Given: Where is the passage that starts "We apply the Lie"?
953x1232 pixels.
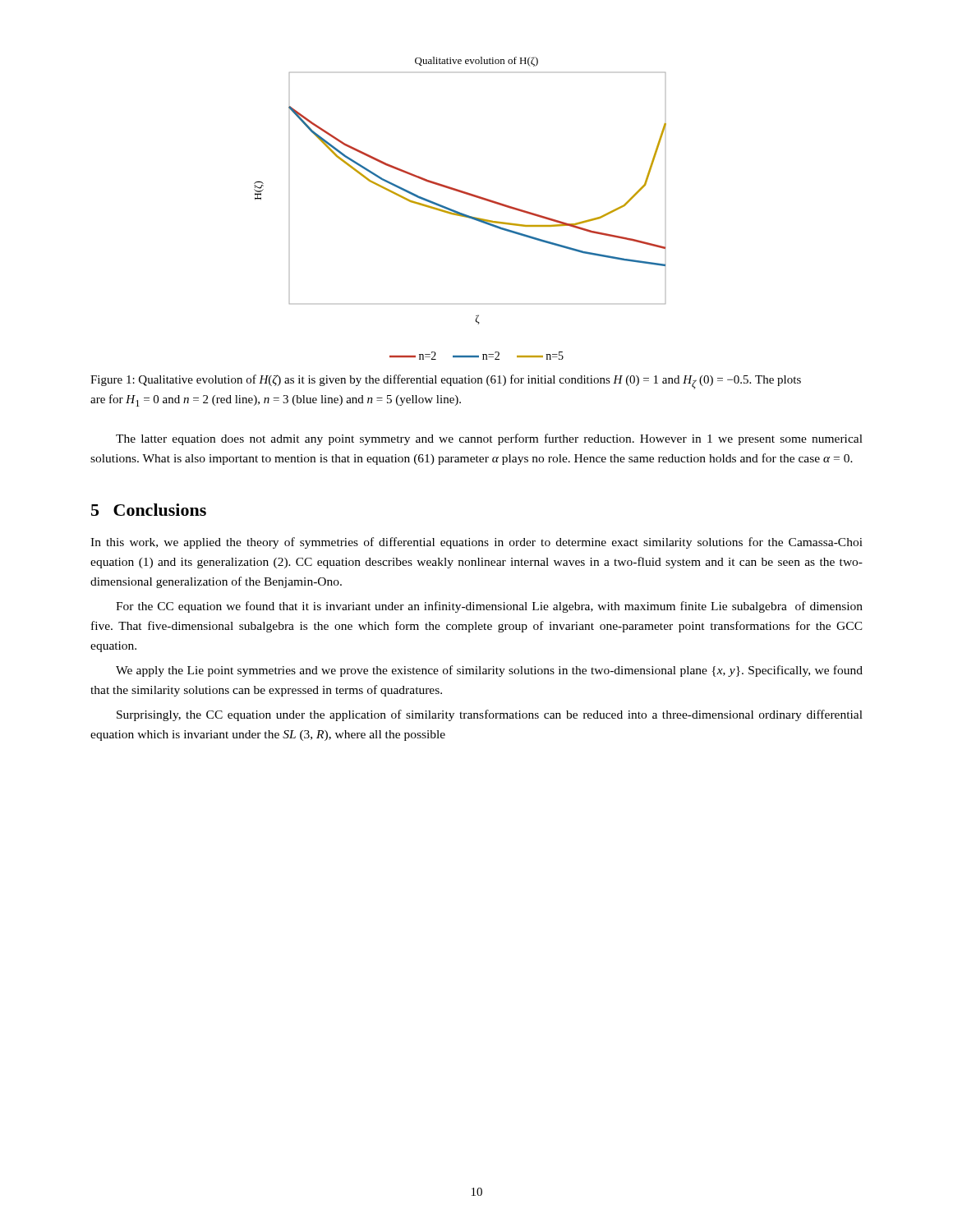Looking at the screenshot, I should pyautogui.click(x=476, y=680).
